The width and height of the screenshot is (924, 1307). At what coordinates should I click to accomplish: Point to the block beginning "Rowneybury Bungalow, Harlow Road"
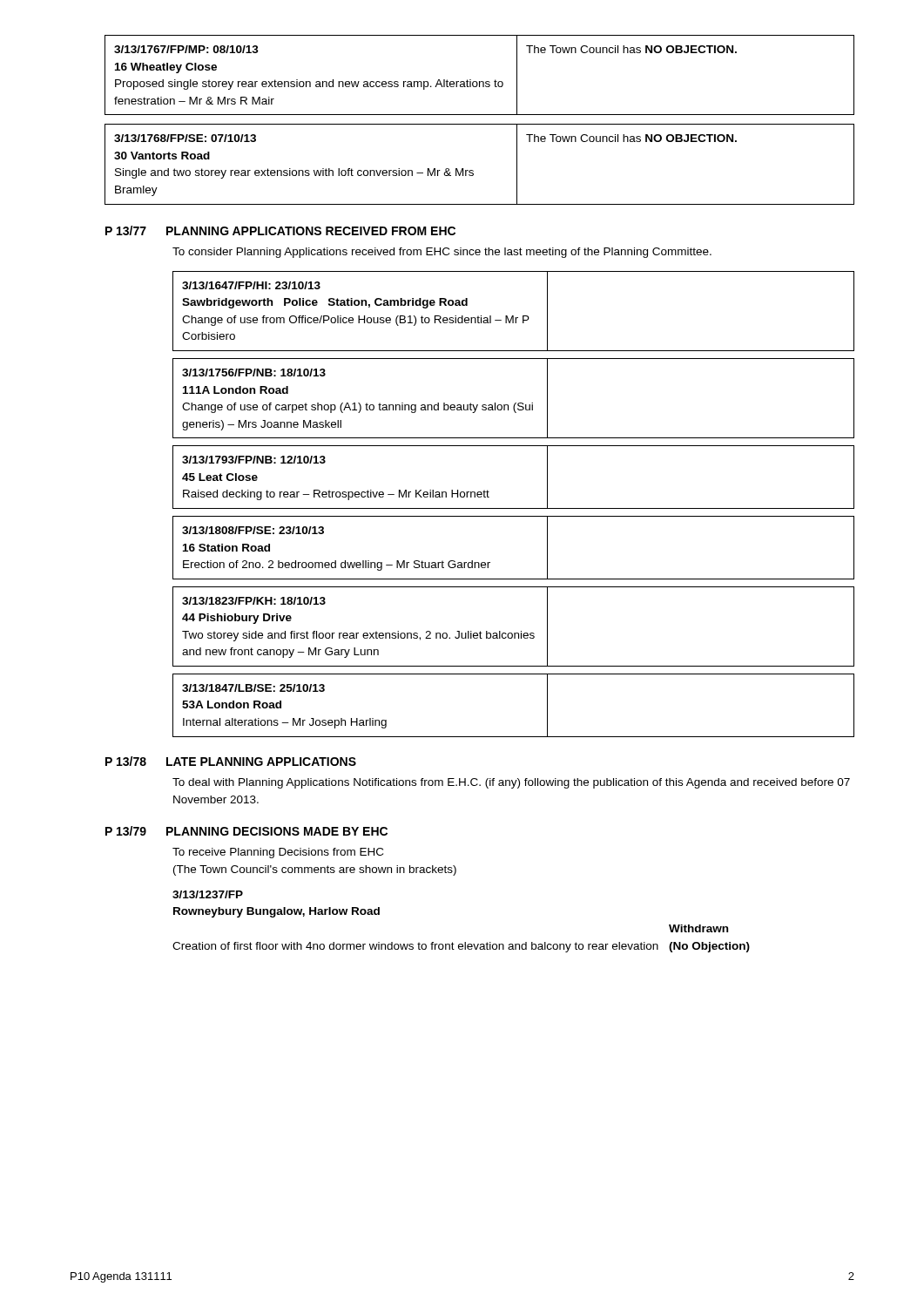[x=277, y=912]
